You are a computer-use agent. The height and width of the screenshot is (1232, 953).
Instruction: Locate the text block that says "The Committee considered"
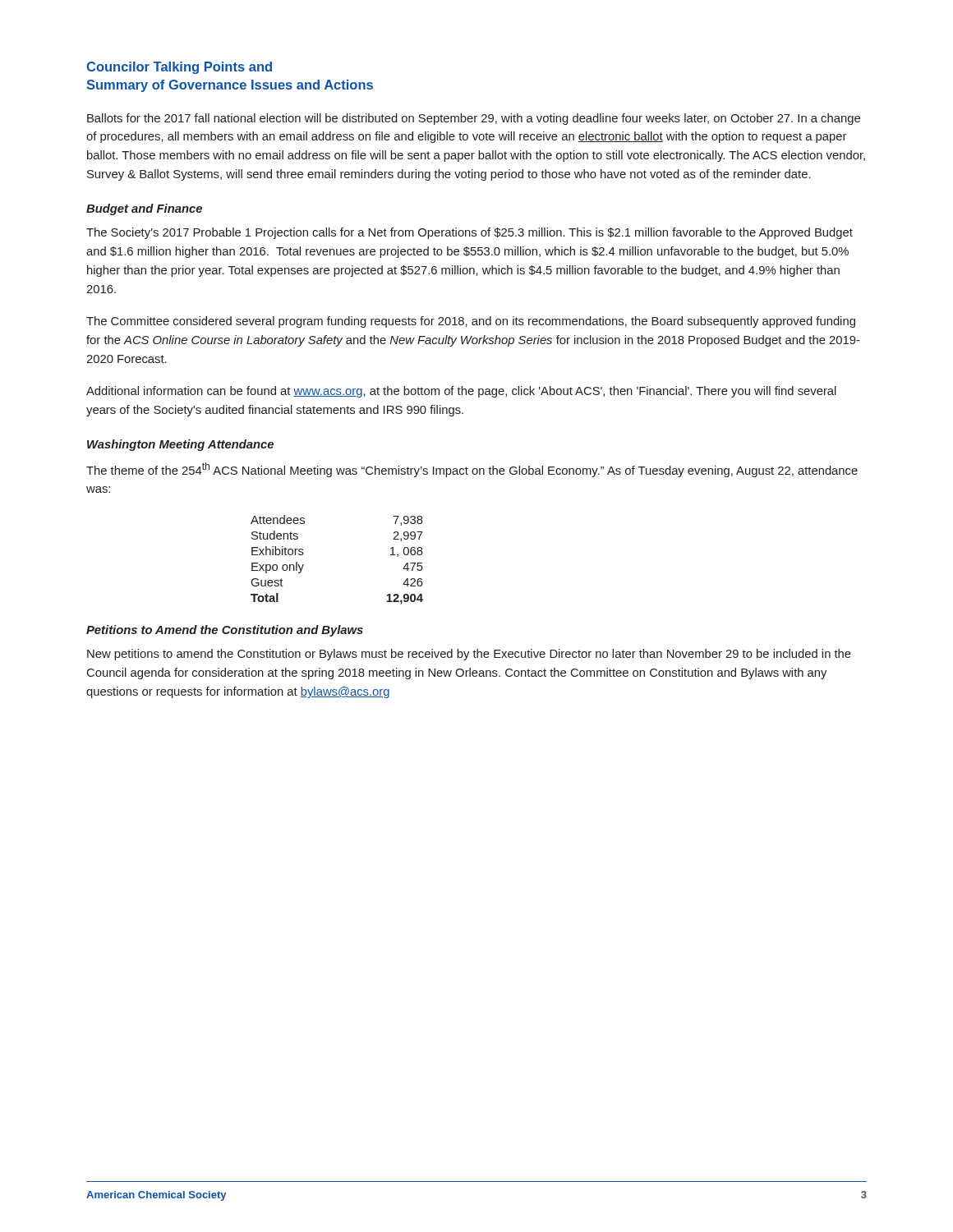click(473, 340)
